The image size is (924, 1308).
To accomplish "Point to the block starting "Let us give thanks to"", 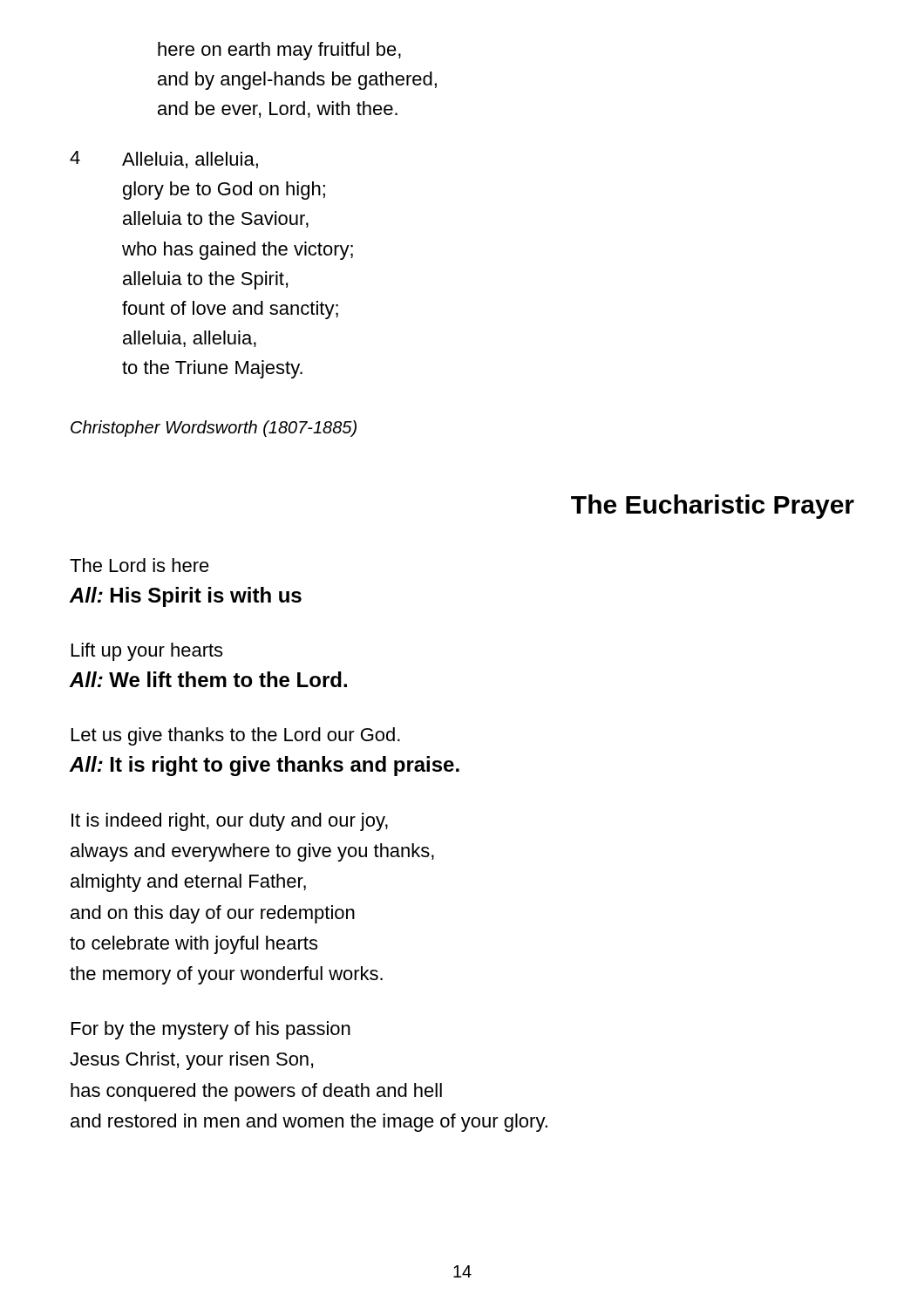I will pos(236,736).
